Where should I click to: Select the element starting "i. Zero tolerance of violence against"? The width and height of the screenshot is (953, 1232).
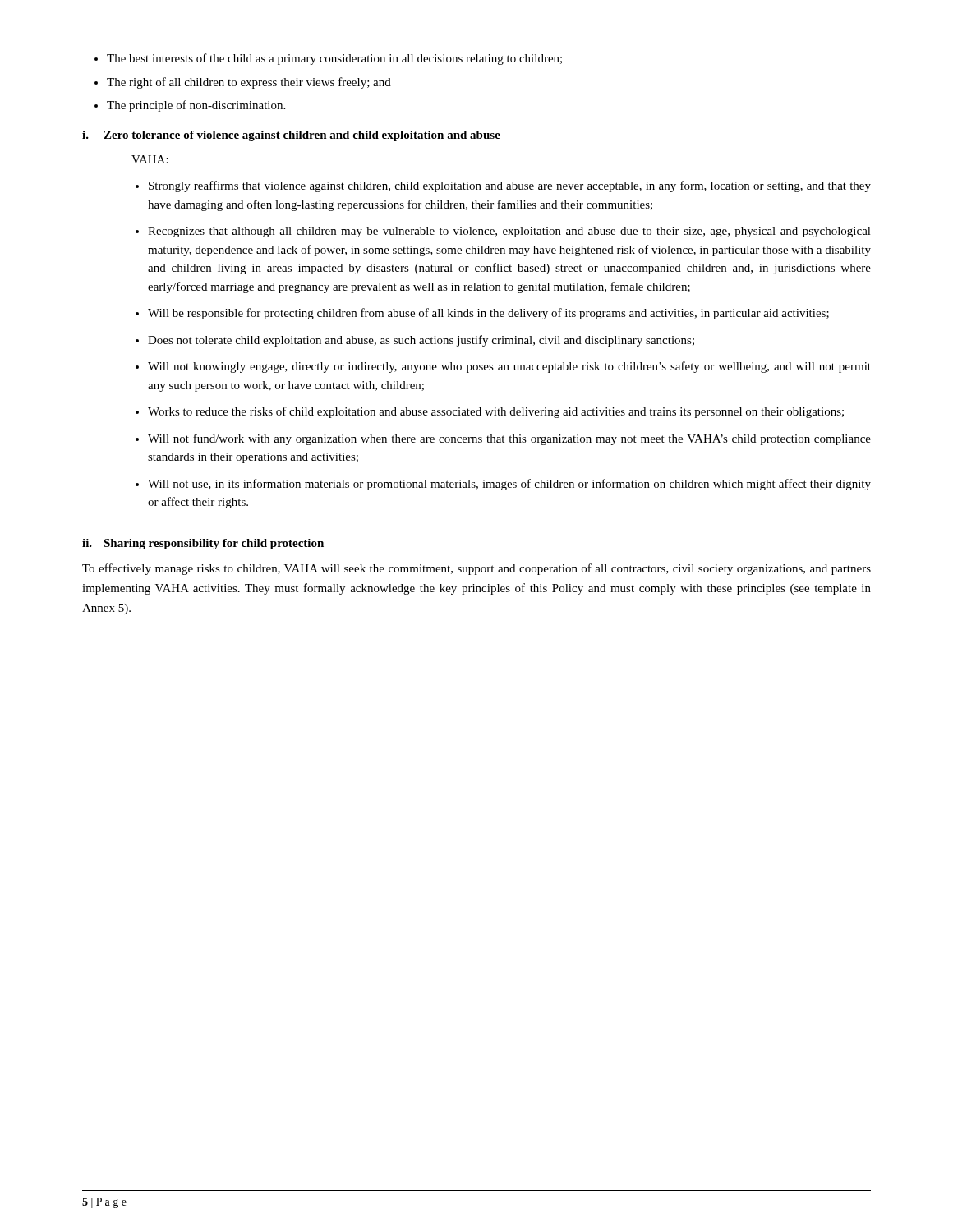point(291,135)
